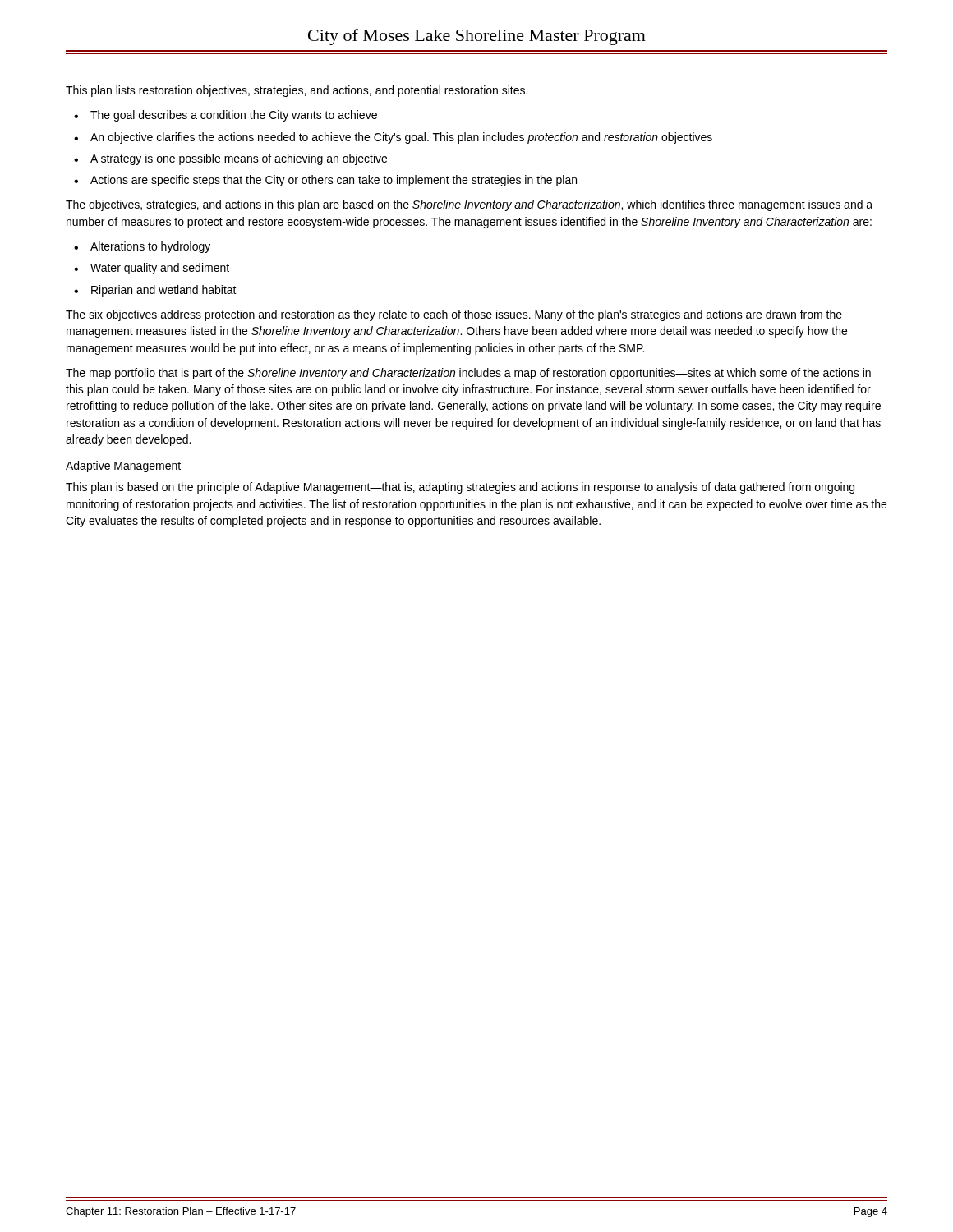Click on the list item with the text "Water quality and sediment"
This screenshot has height=1232, width=953.
160,268
